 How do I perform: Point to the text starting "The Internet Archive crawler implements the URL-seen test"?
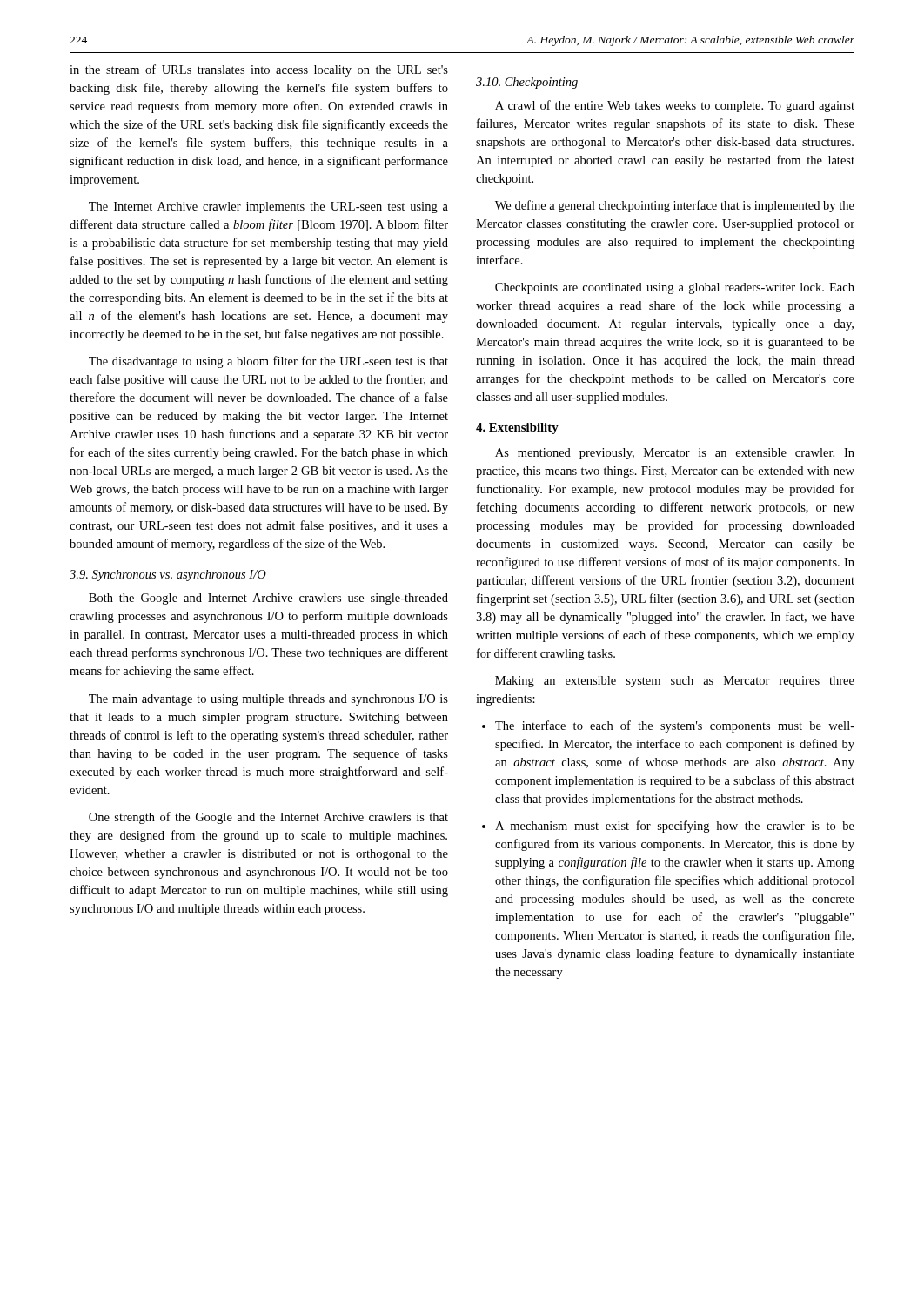pyautogui.click(x=259, y=271)
